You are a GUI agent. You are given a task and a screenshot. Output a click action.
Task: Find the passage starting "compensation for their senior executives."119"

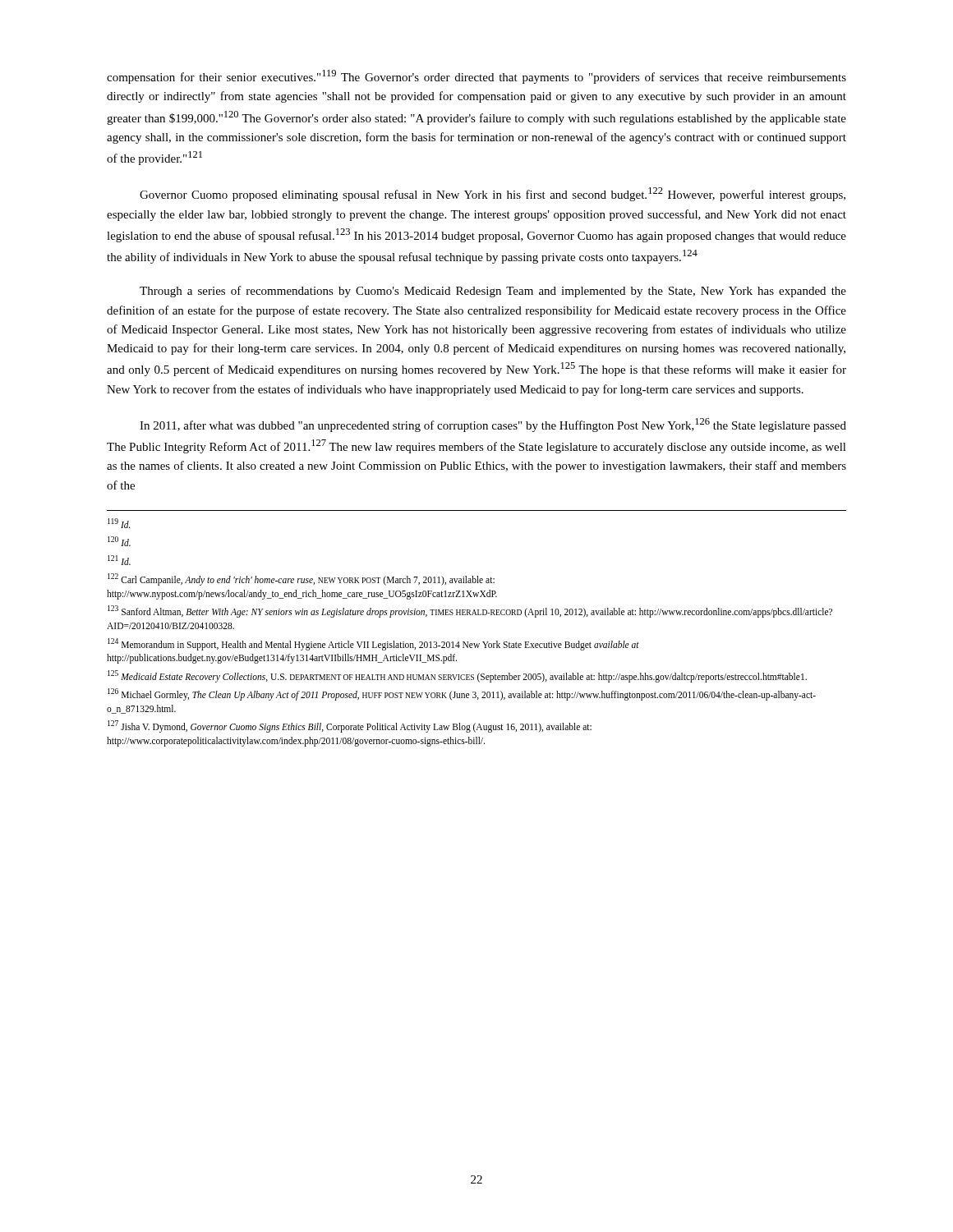(x=476, y=117)
